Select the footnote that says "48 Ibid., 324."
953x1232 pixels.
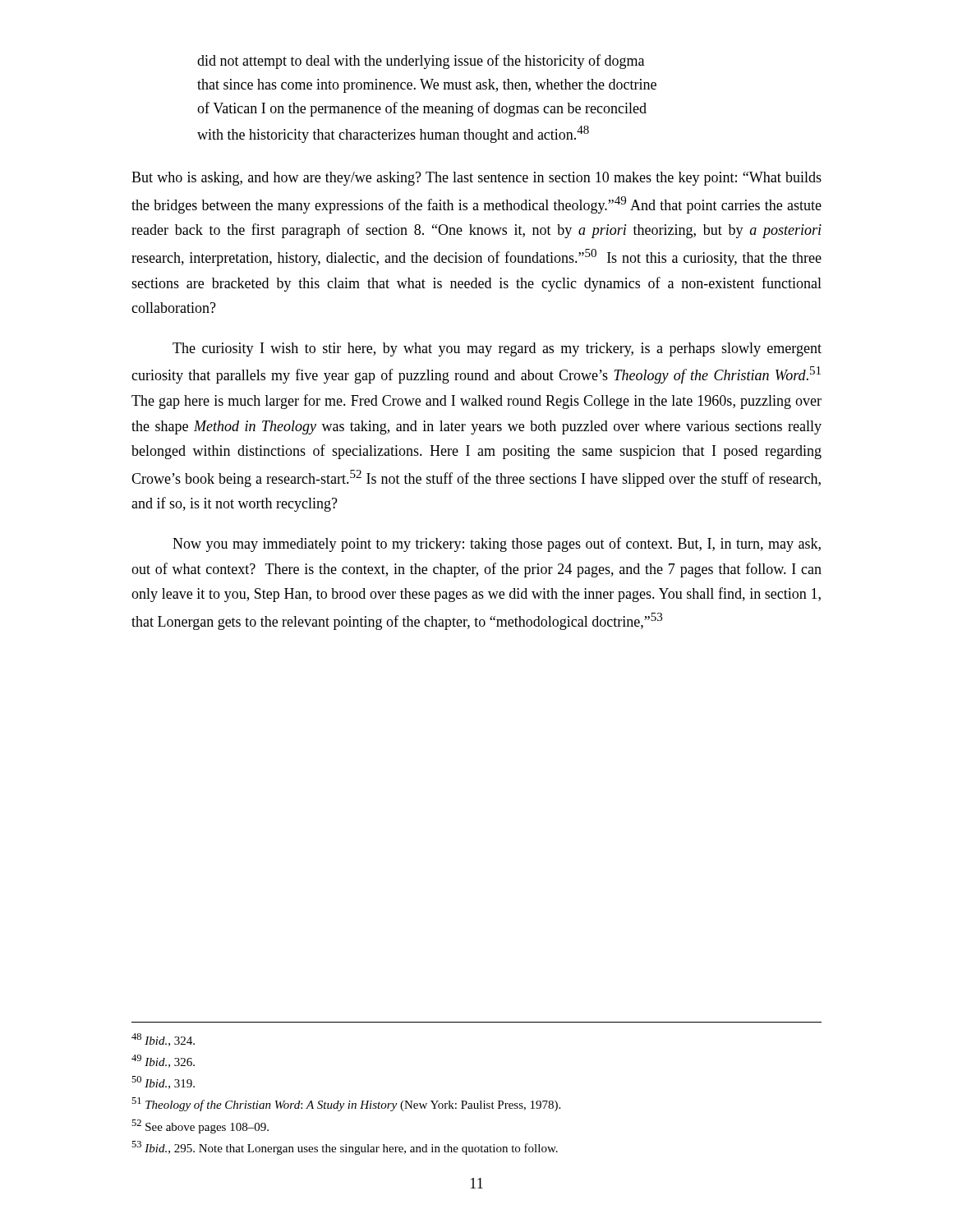pyautogui.click(x=163, y=1040)
